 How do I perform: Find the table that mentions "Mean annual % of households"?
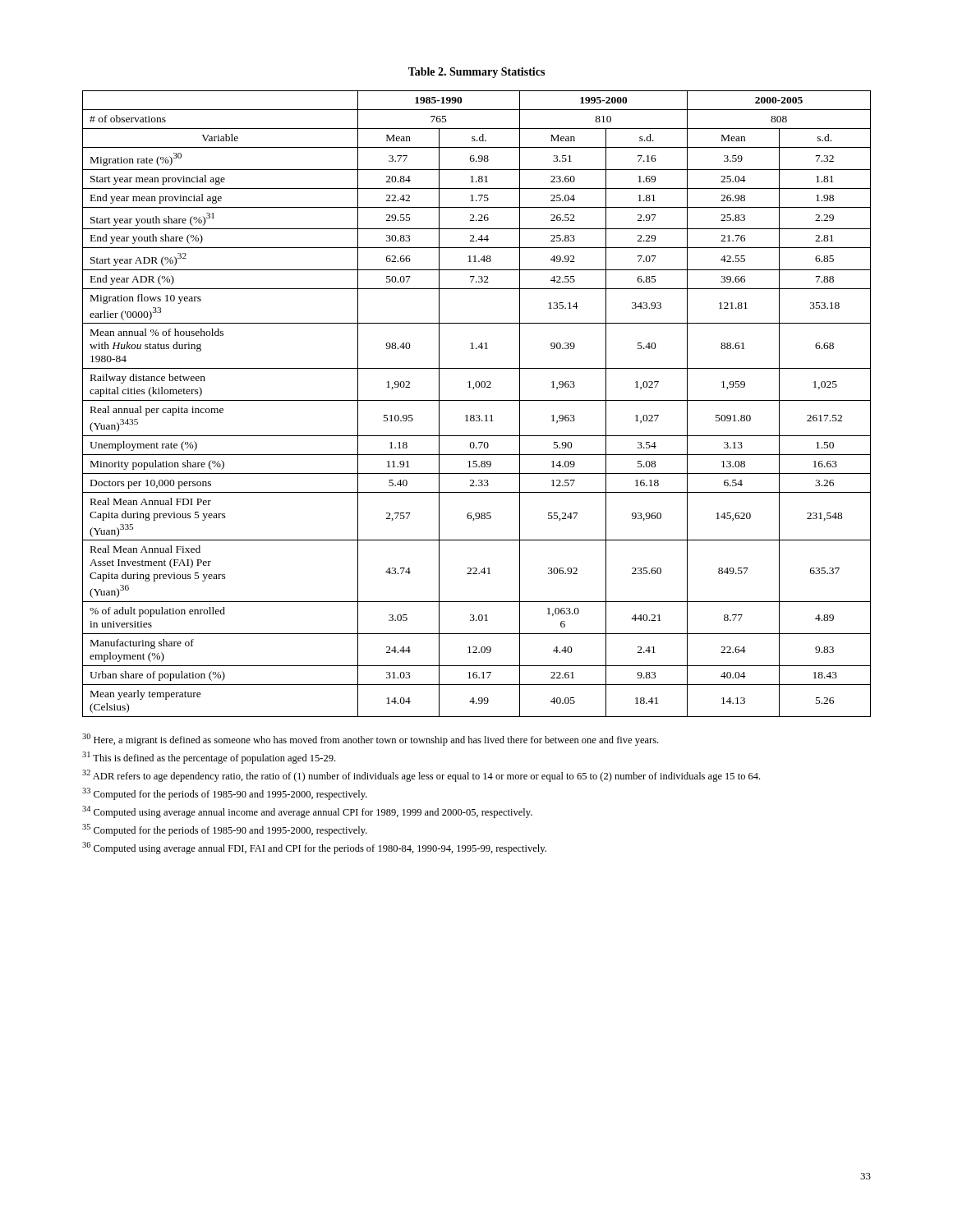point(476,403)
